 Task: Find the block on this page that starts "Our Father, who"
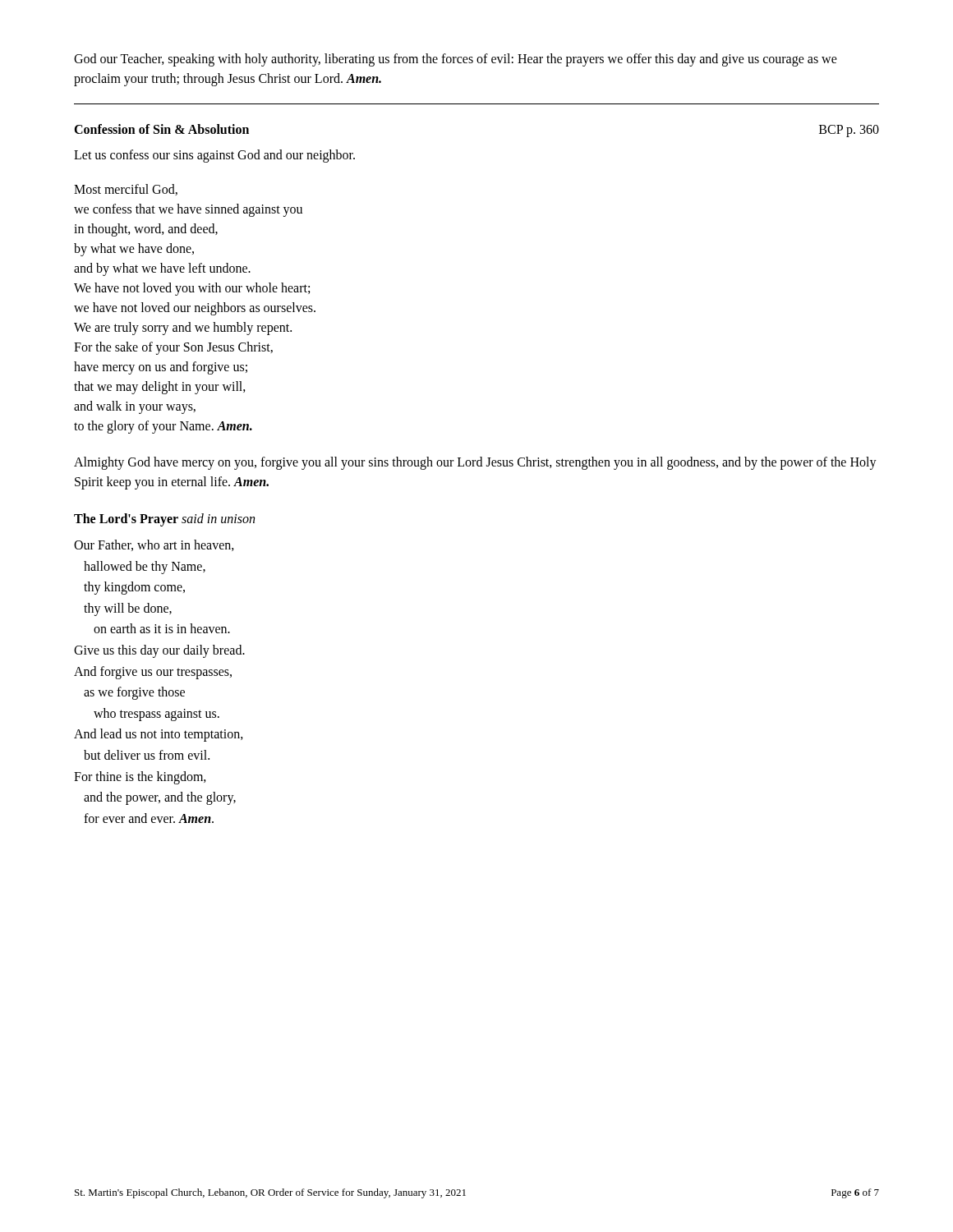(x=160, y=682)
